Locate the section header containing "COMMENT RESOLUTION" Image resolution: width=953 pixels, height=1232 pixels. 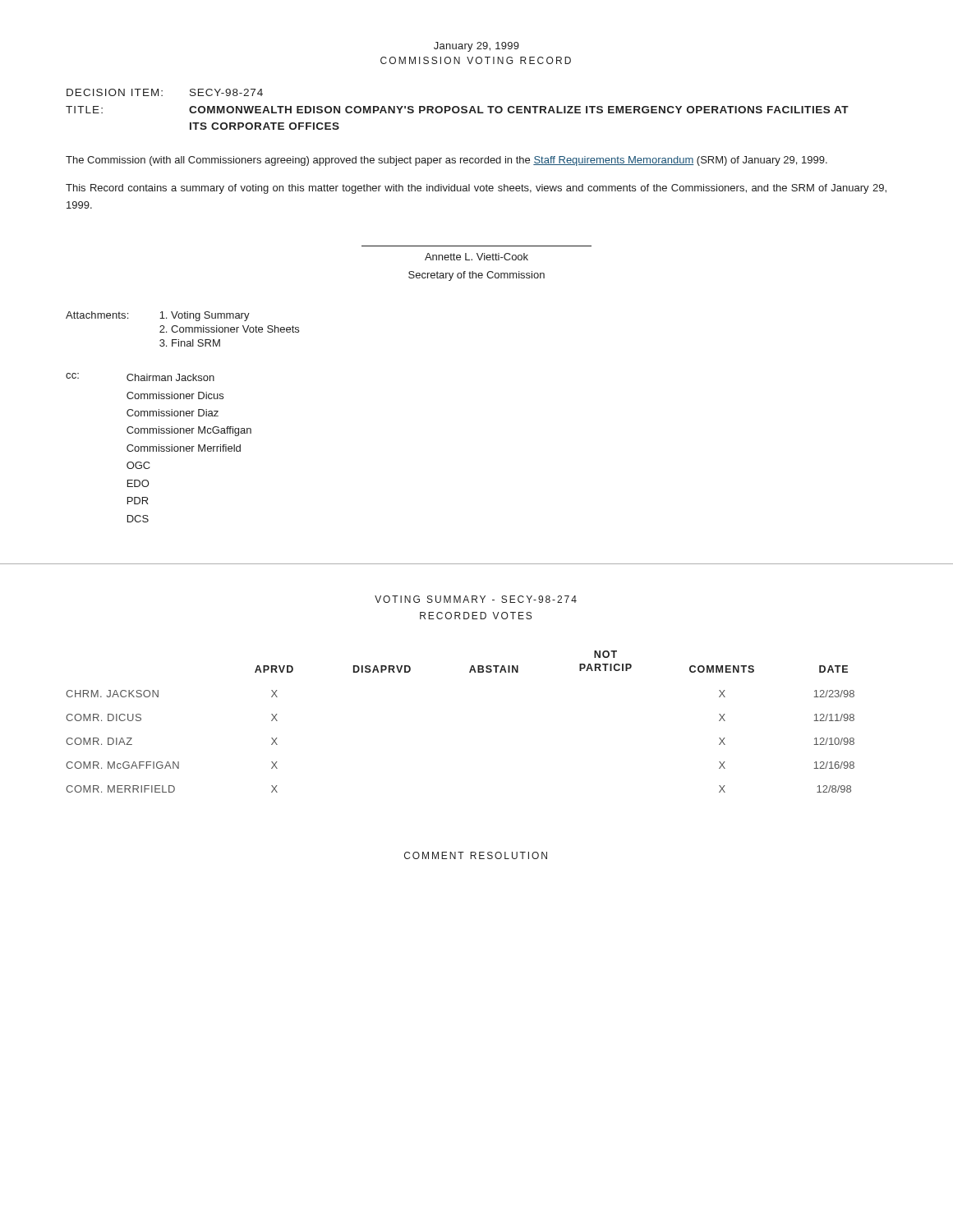[476, 855]
